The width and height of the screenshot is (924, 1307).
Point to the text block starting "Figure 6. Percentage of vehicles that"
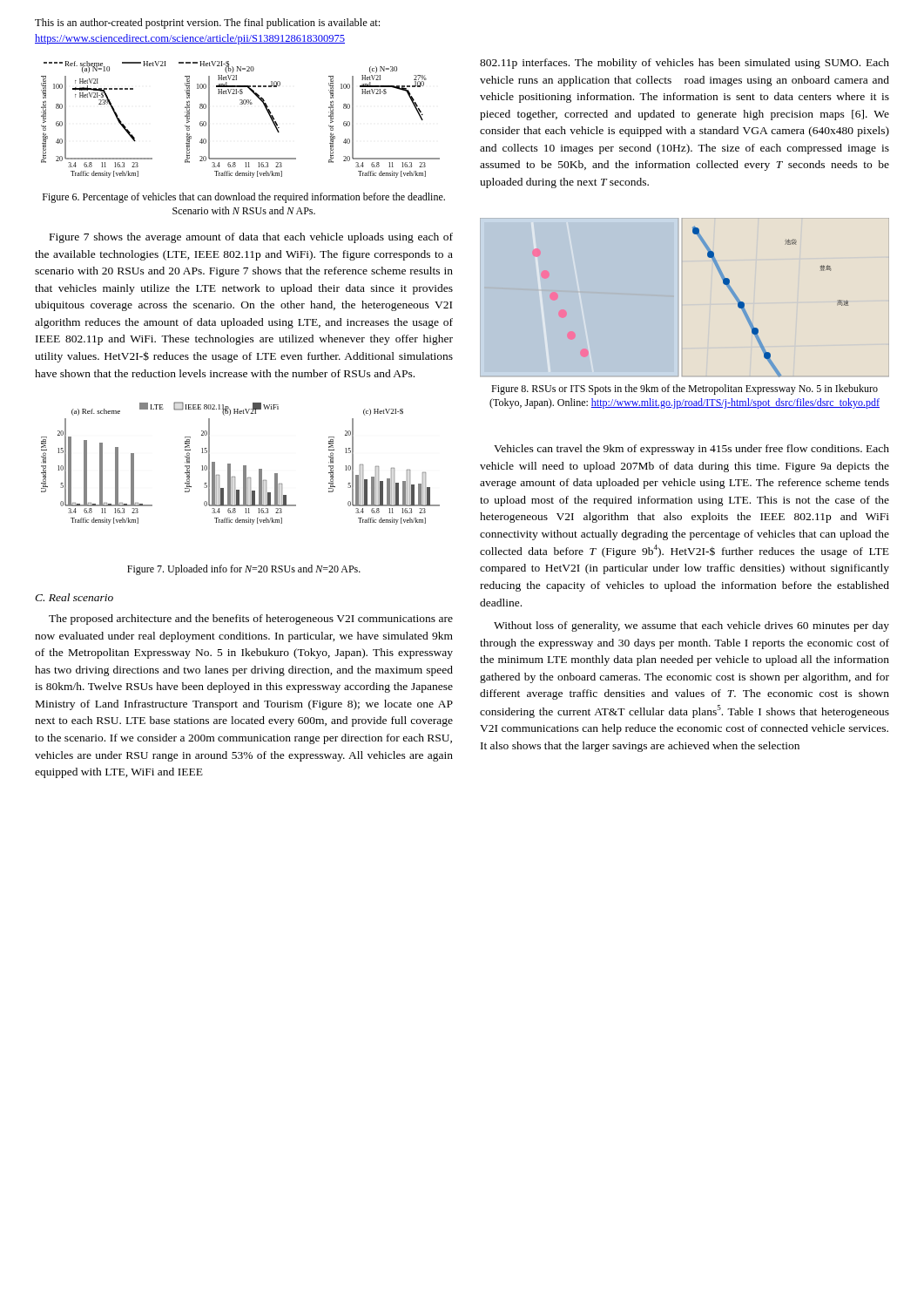[x=244, y=204]
